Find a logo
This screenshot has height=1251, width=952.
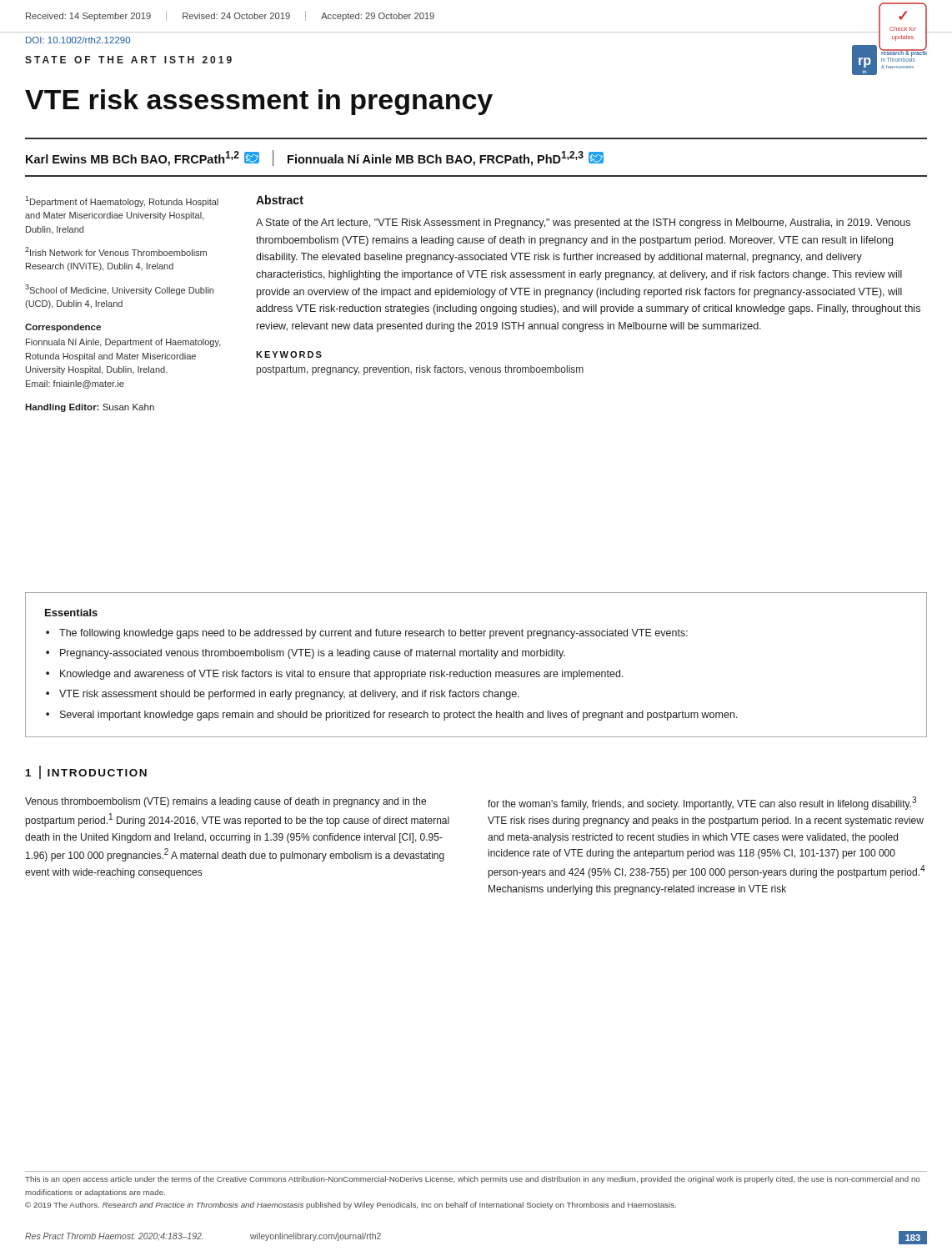(889, 60)
